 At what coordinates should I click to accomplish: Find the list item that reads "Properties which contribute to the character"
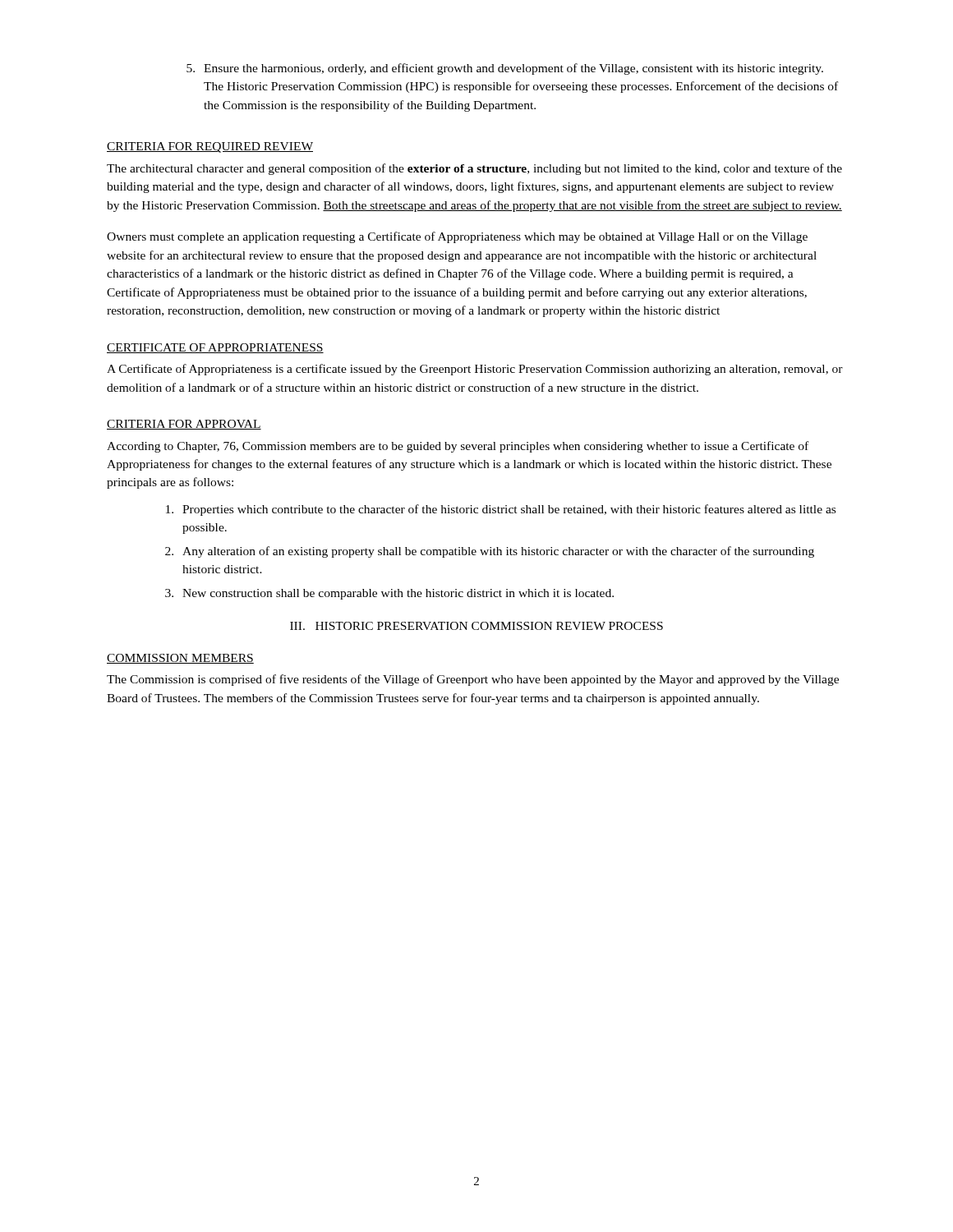tap(501, 519)
